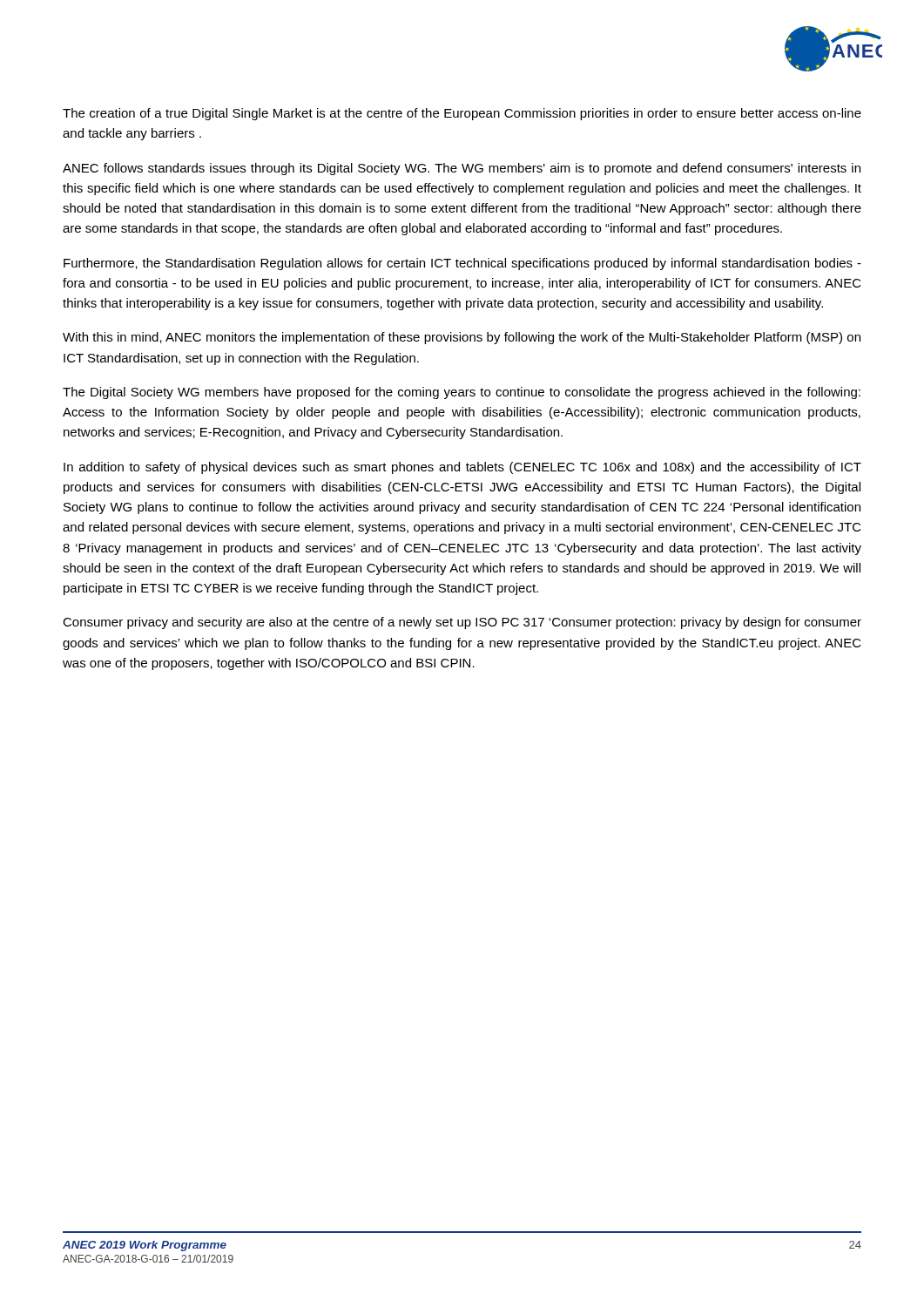This screenshot has width=924, height=1307.
Task: Click the logo
Action: click(830, 56)
